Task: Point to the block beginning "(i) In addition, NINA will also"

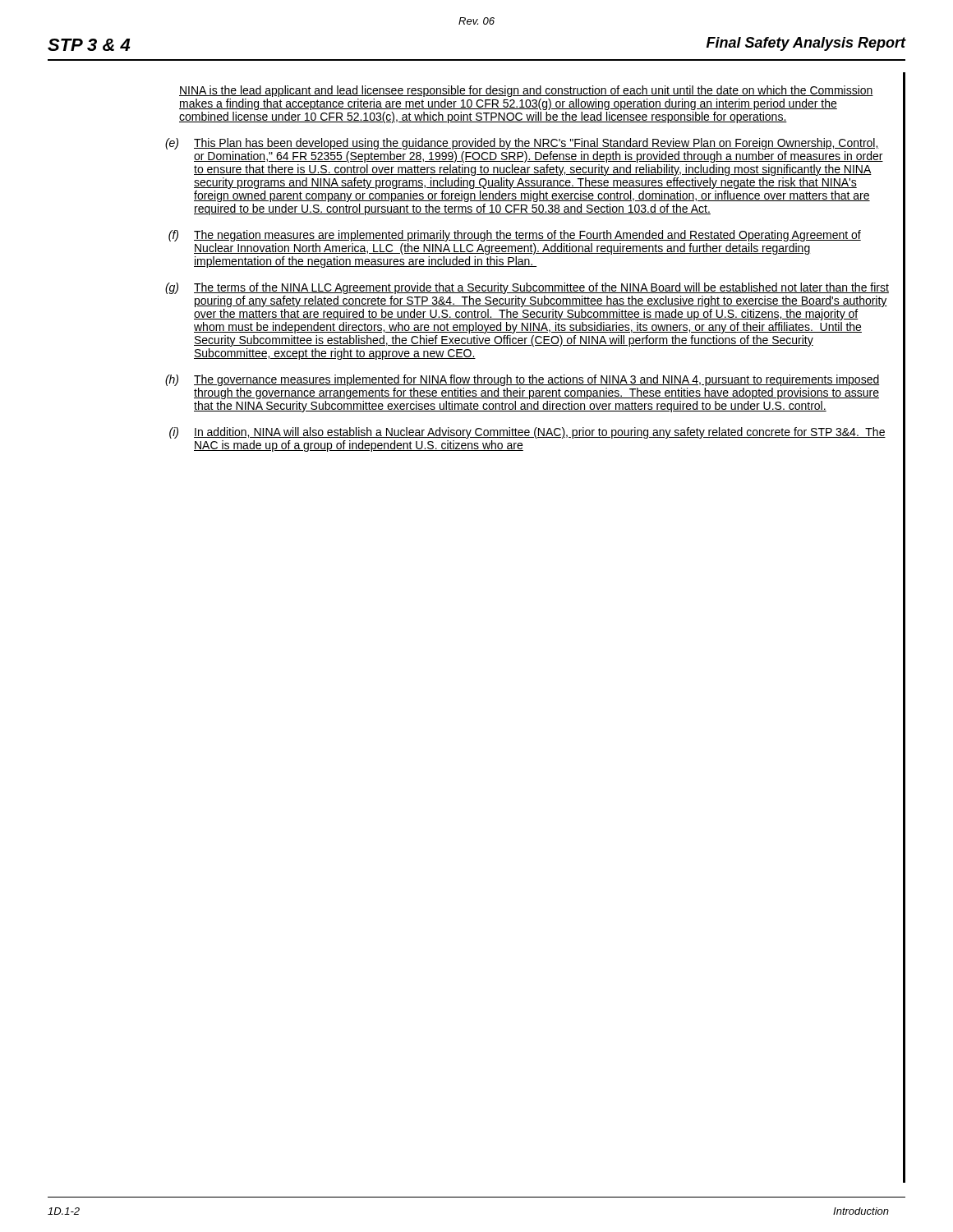Action: click(468, 439)
